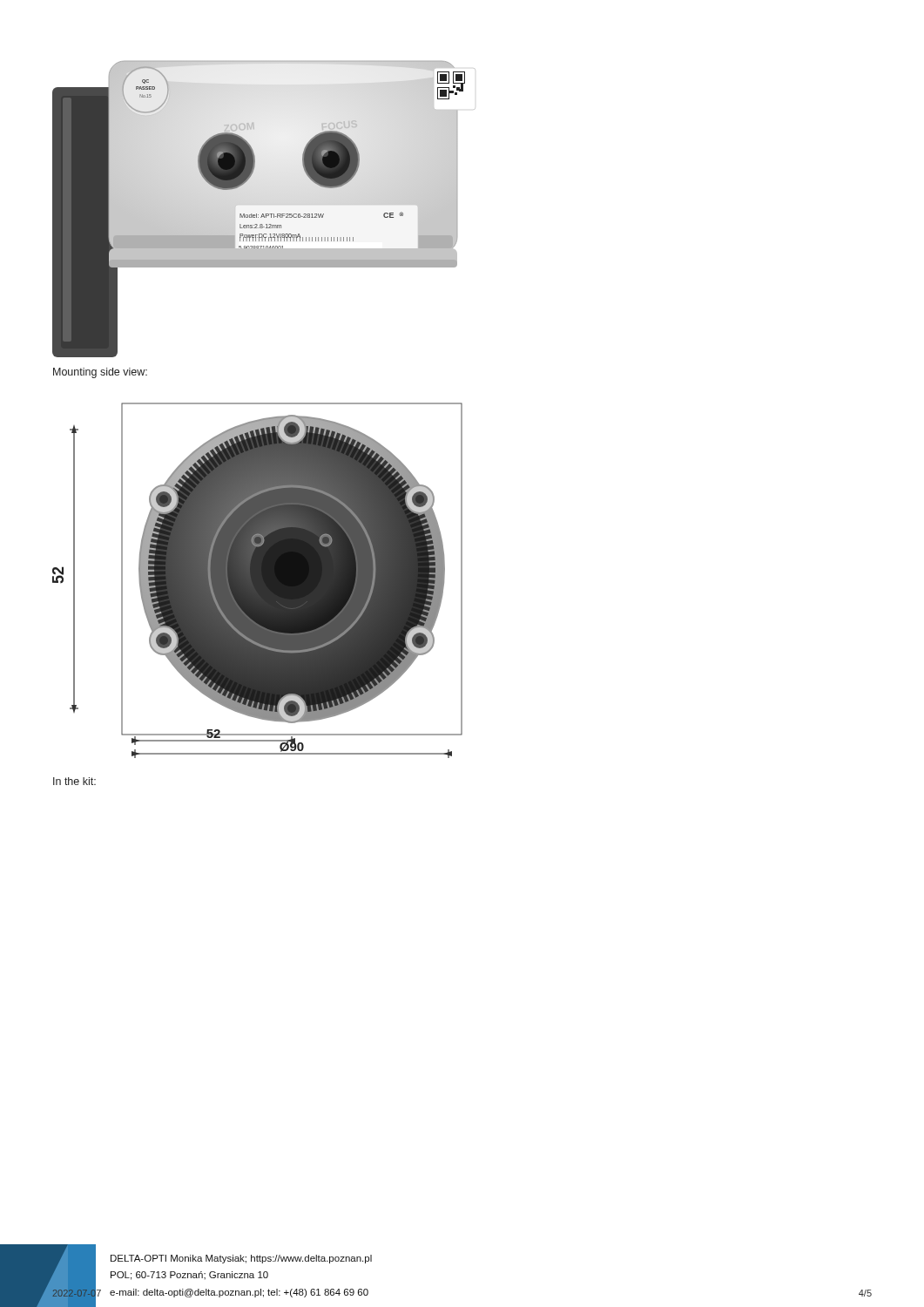This screenshot has width=924, height=1307.
Task: Navigate to the text block starting "In the kit:"
Action: click(x=74, y=782)
